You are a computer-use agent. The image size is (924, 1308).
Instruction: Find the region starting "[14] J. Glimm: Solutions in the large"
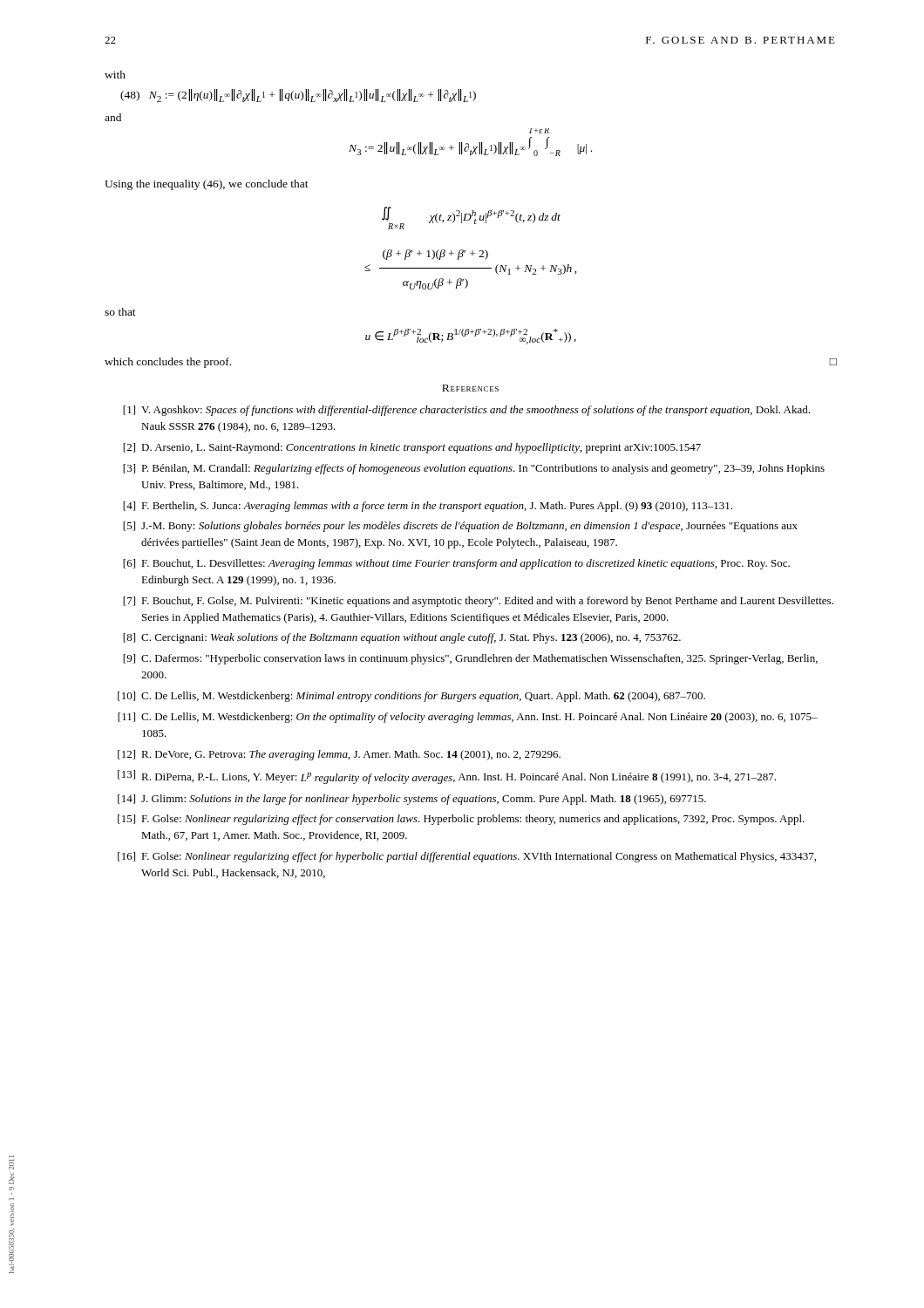tap(471, 799)
